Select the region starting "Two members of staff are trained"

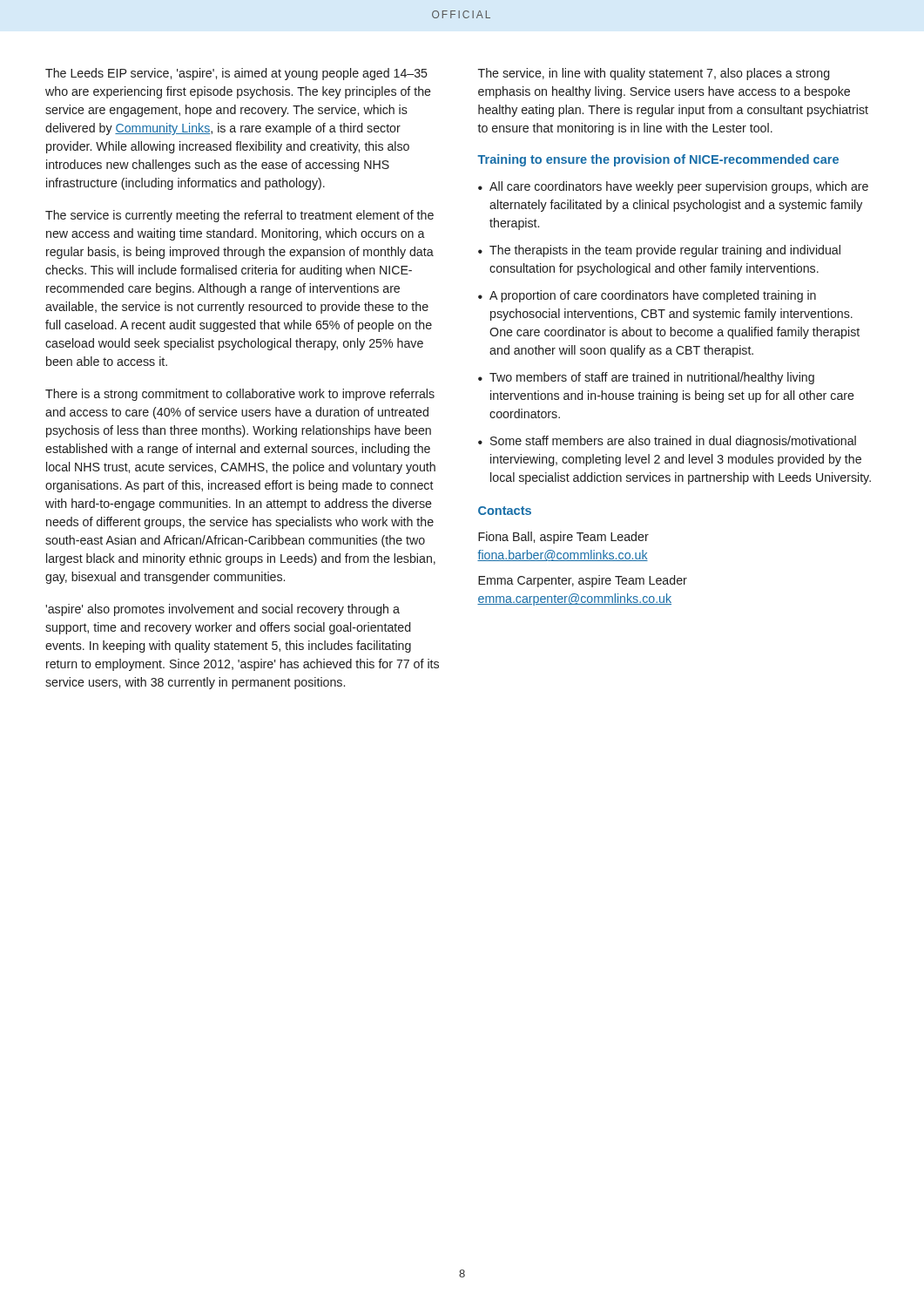click(672, 395)
